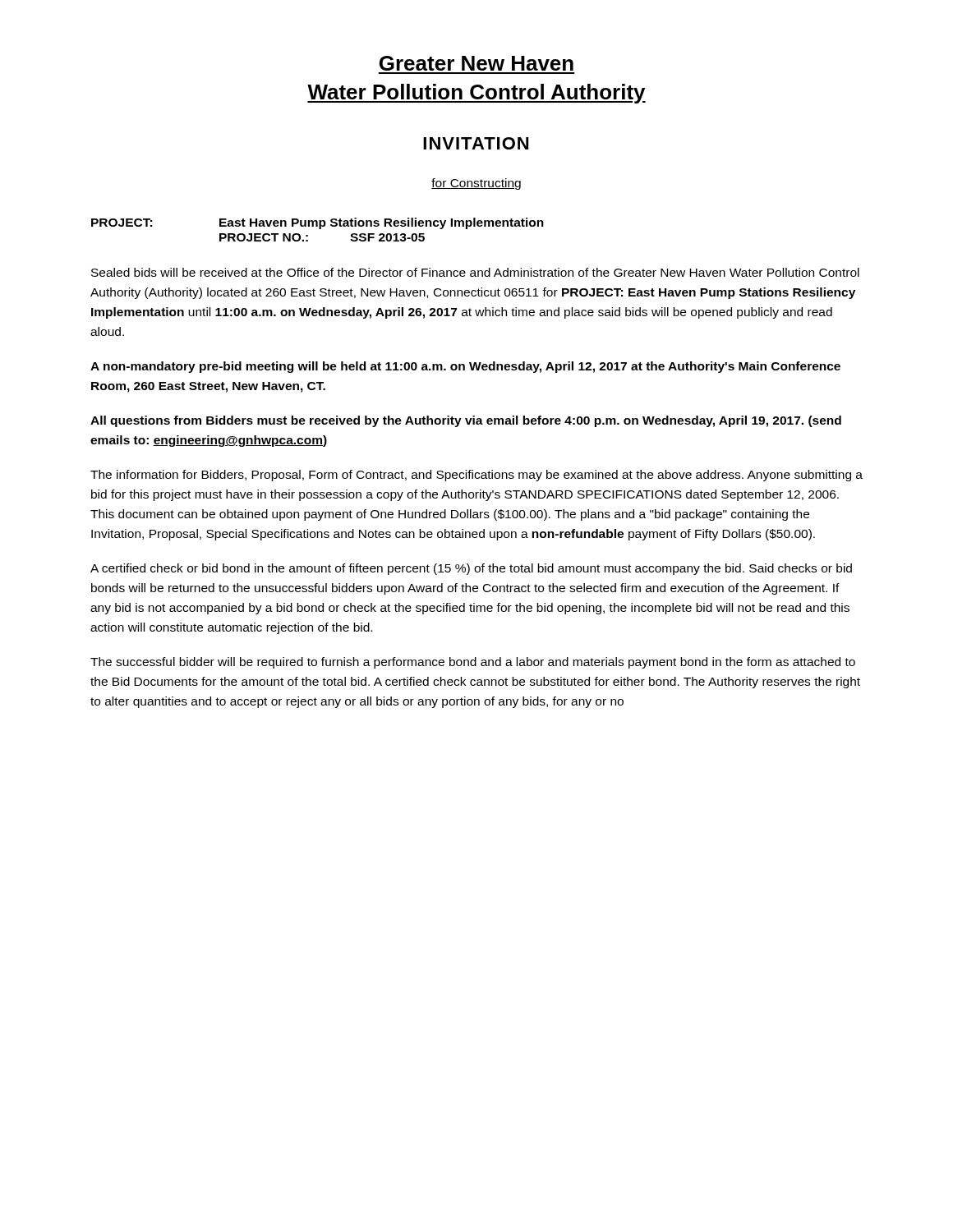
Task: Select the title that says "Greater New HavenWater Pollution"
Action: coord(476,78)
